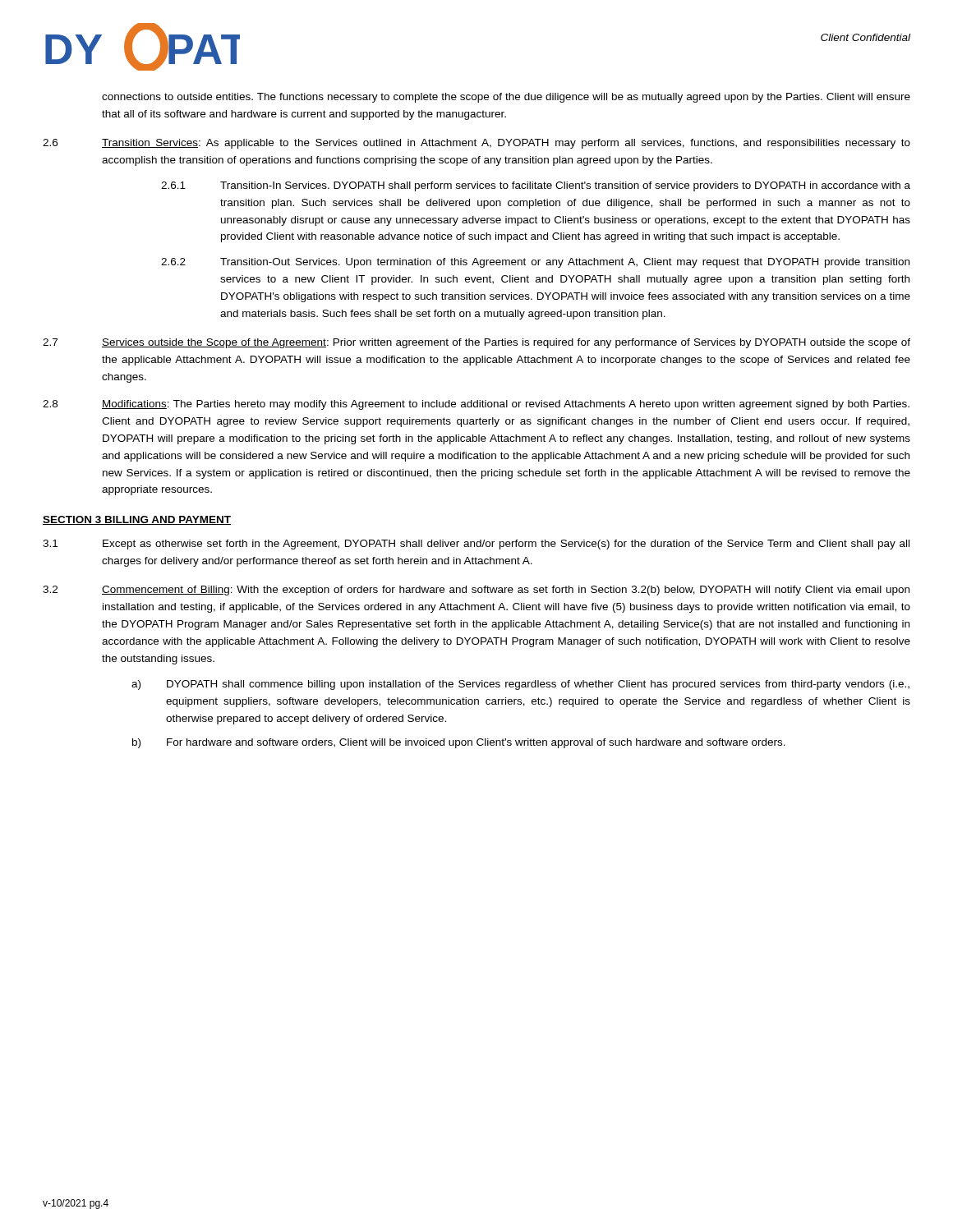Where is the passage that starts "3.1 Except as"?
This screenshot has height=1232, width=953.
[x=476, y=553]
